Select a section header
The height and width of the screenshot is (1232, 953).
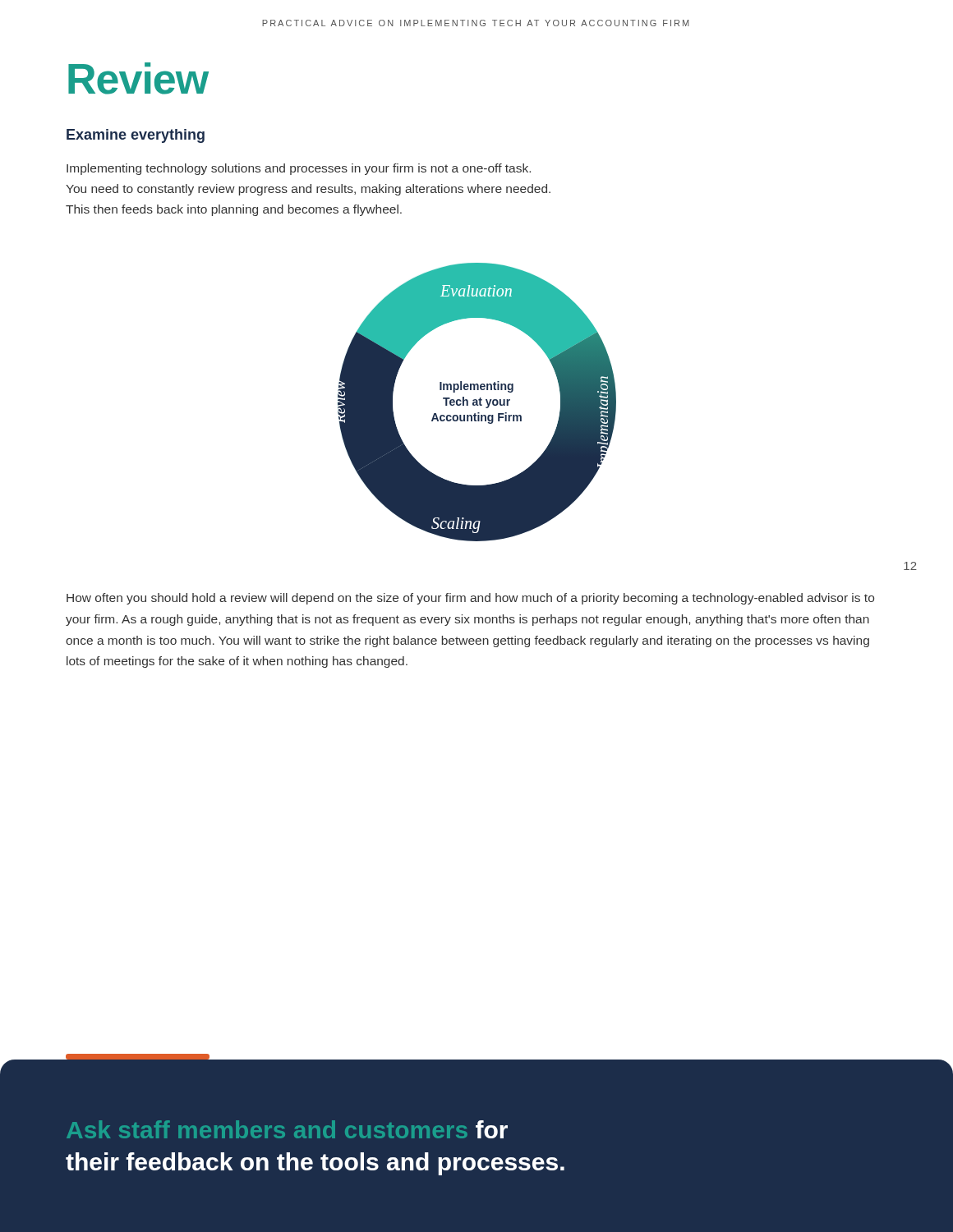pyautogui.click(x=136, y=135)
